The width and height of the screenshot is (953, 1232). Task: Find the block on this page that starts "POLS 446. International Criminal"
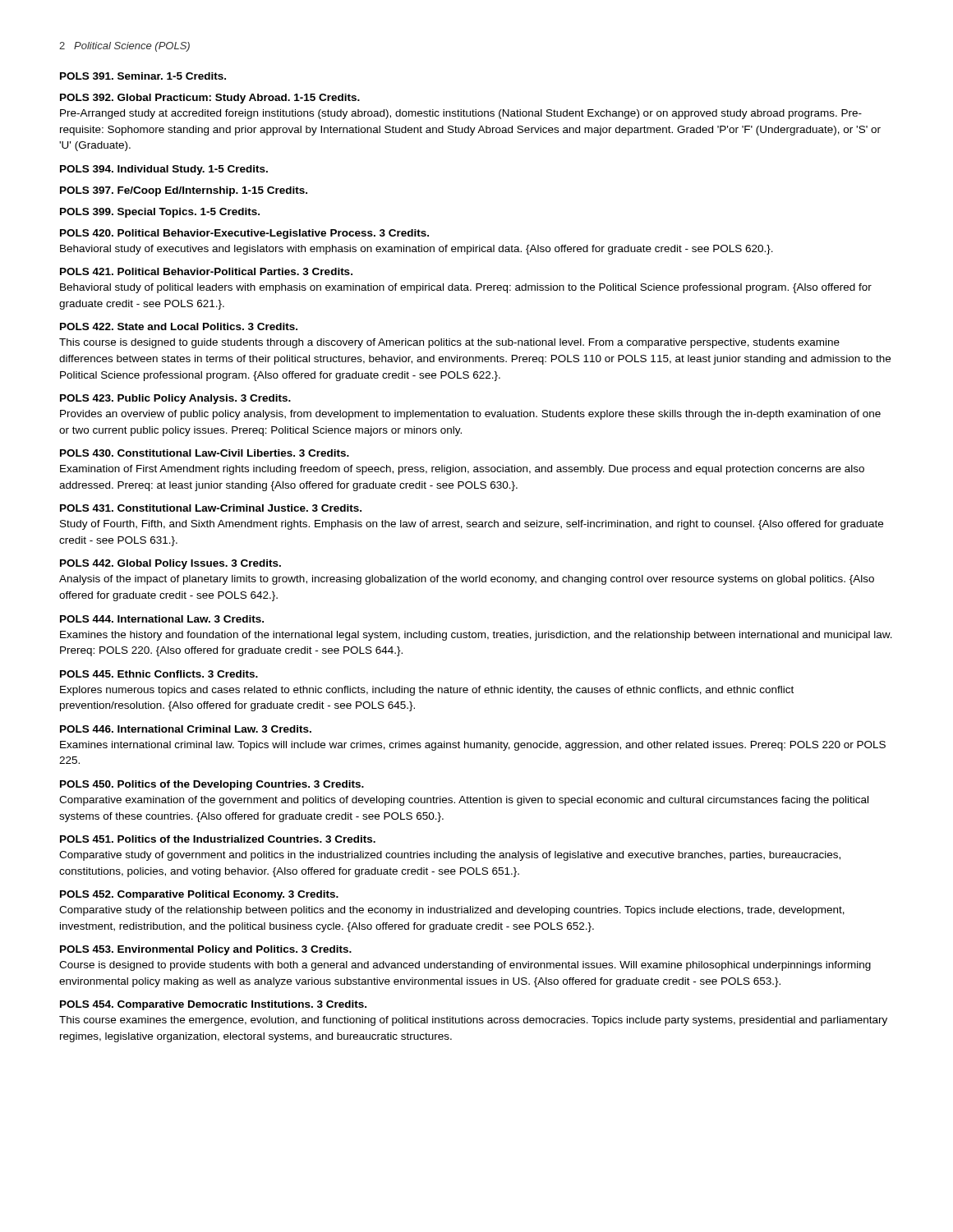tap(476, 746)
